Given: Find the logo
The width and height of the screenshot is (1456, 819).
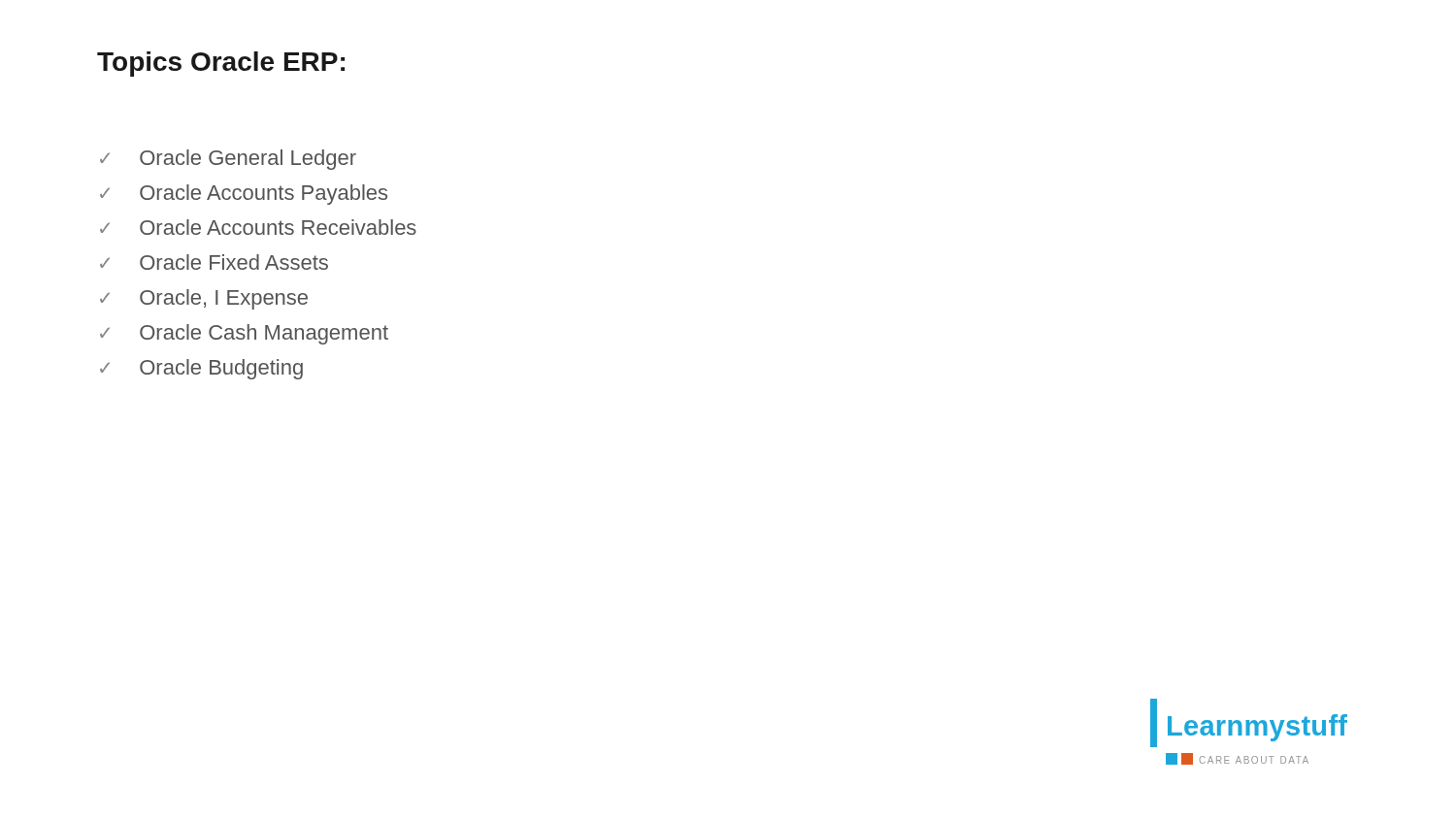Looking at the screenshot, I should click(x=1252, y=736).
